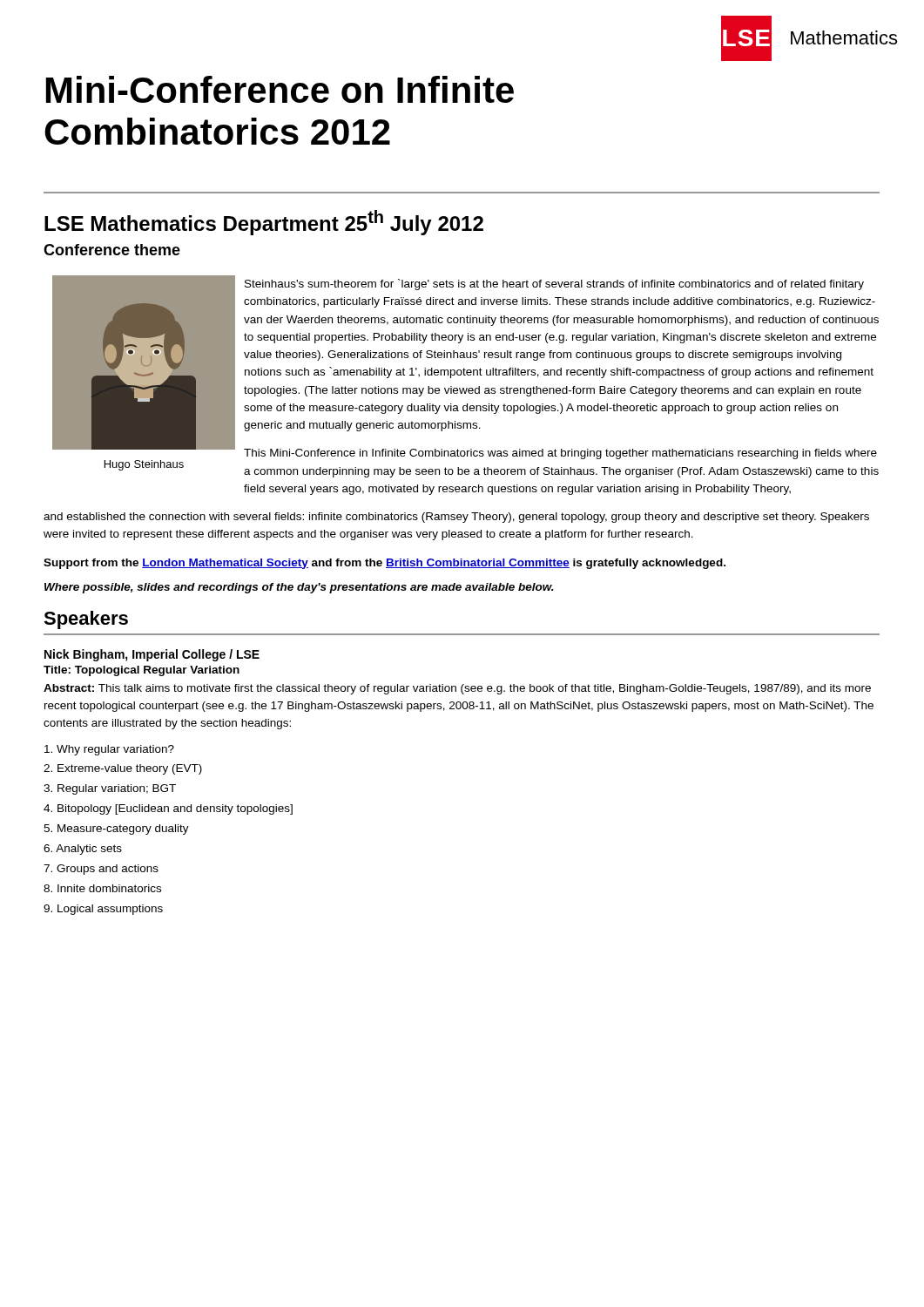Find the text block starting "6. Analytic sets"

pyautogui.click(x=83, y=848)
